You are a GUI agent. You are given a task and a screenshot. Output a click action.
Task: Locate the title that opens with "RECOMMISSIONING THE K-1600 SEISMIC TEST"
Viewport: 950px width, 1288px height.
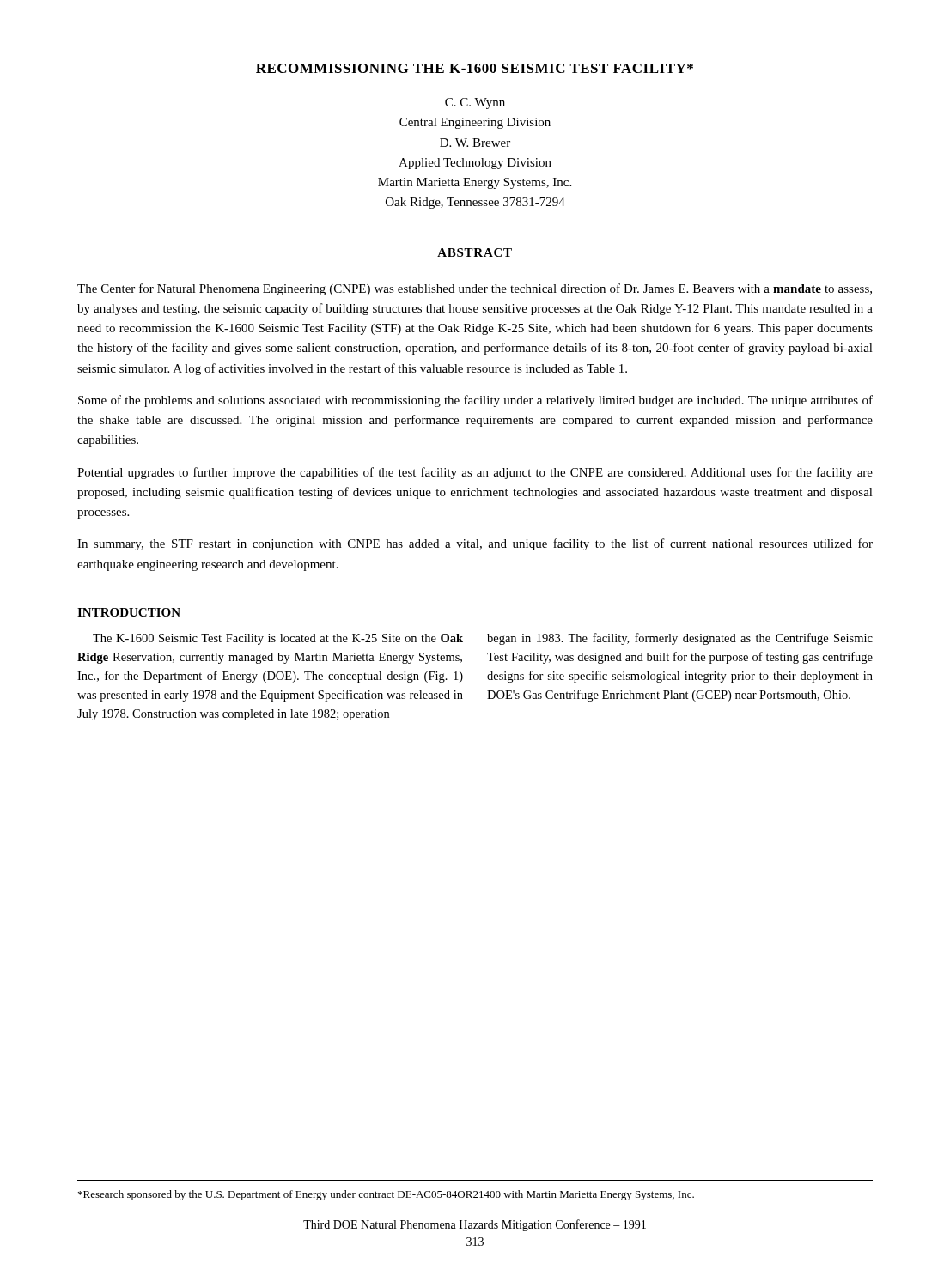pyautogui.click(x=475, y=136)
